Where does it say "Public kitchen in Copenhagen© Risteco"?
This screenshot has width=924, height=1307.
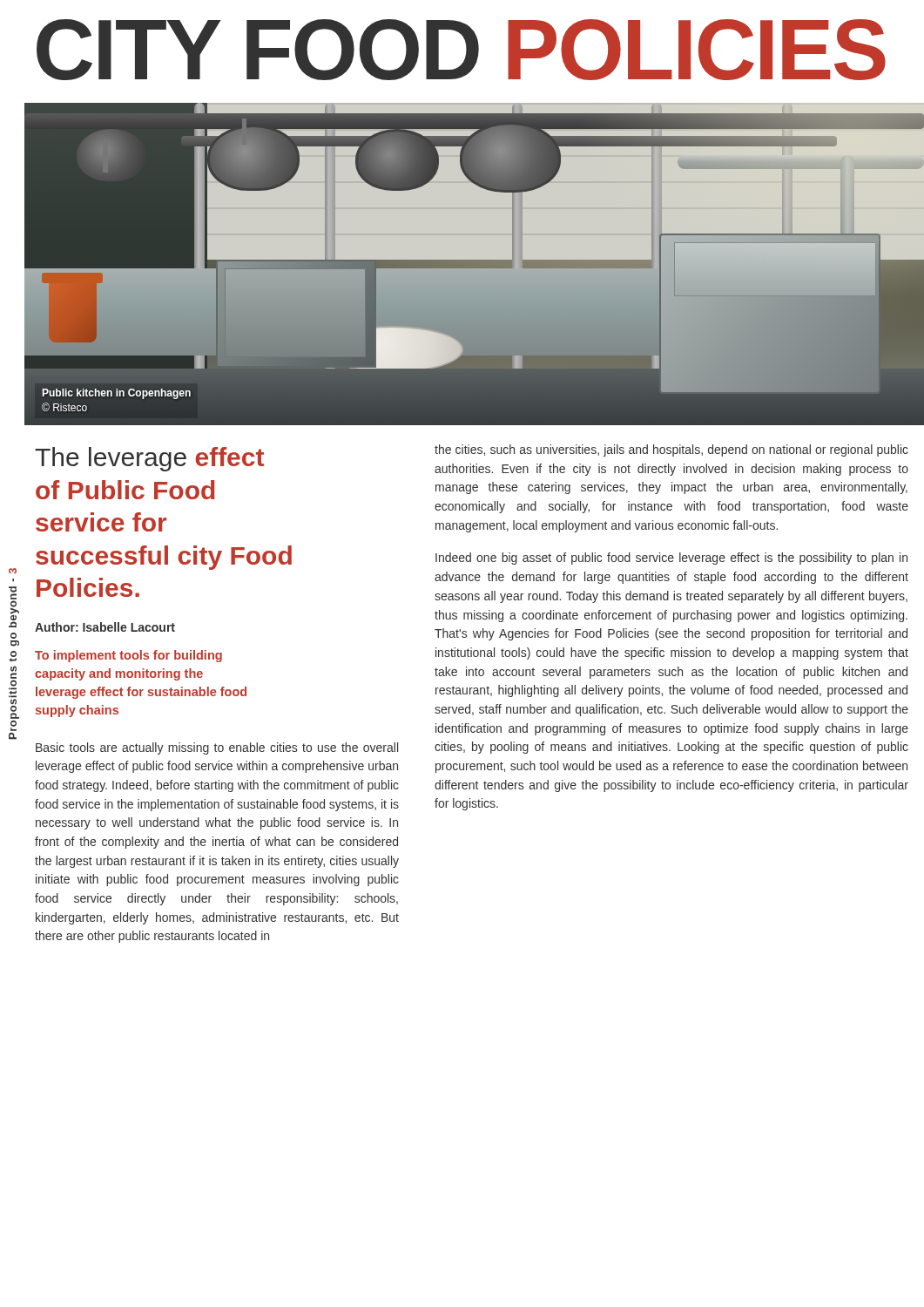click(x=116, y=401)
